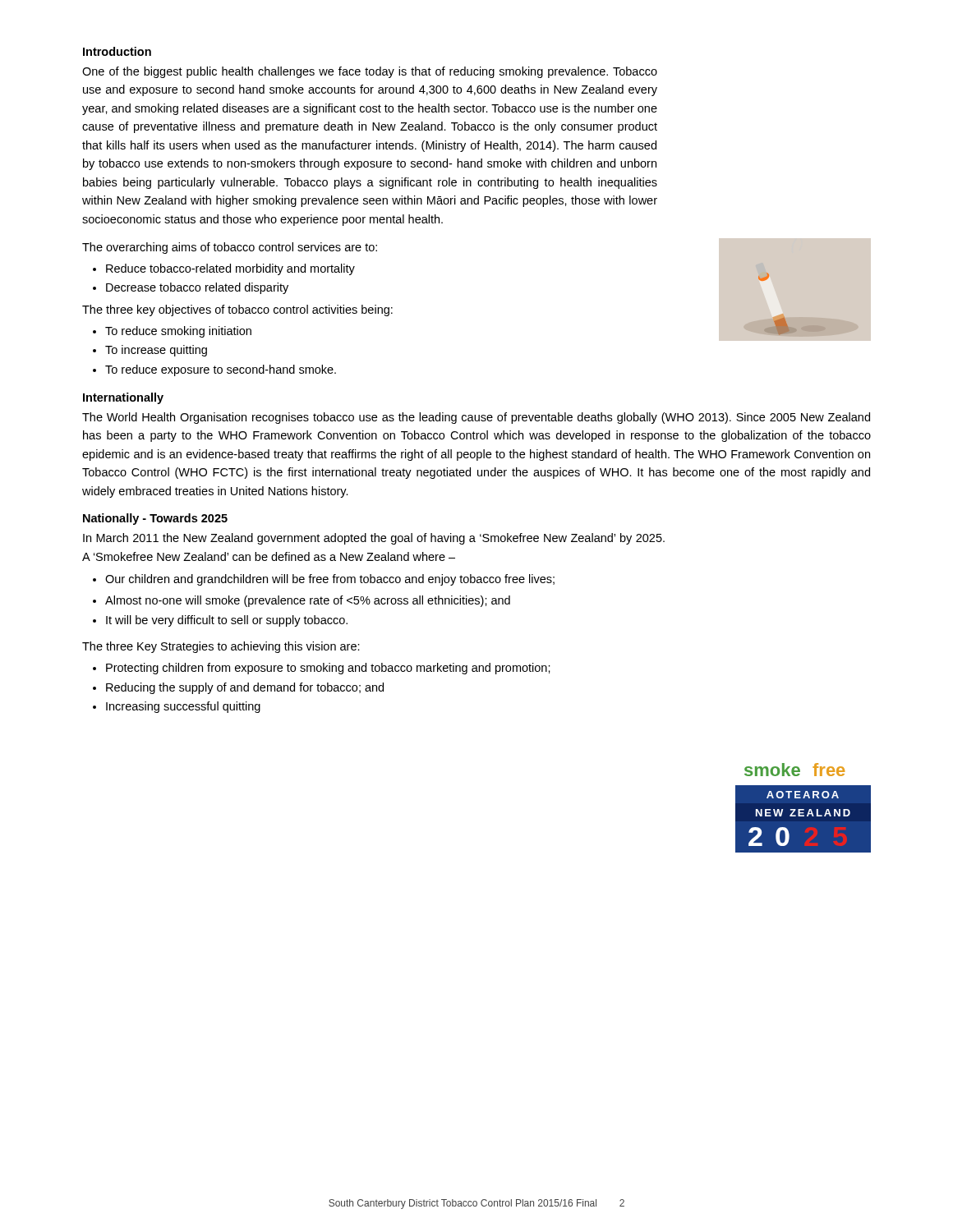This screenshot has width=953, height=1232.
Task: Where is the passage that starts "The three key"?
Action: pos(238,310)
